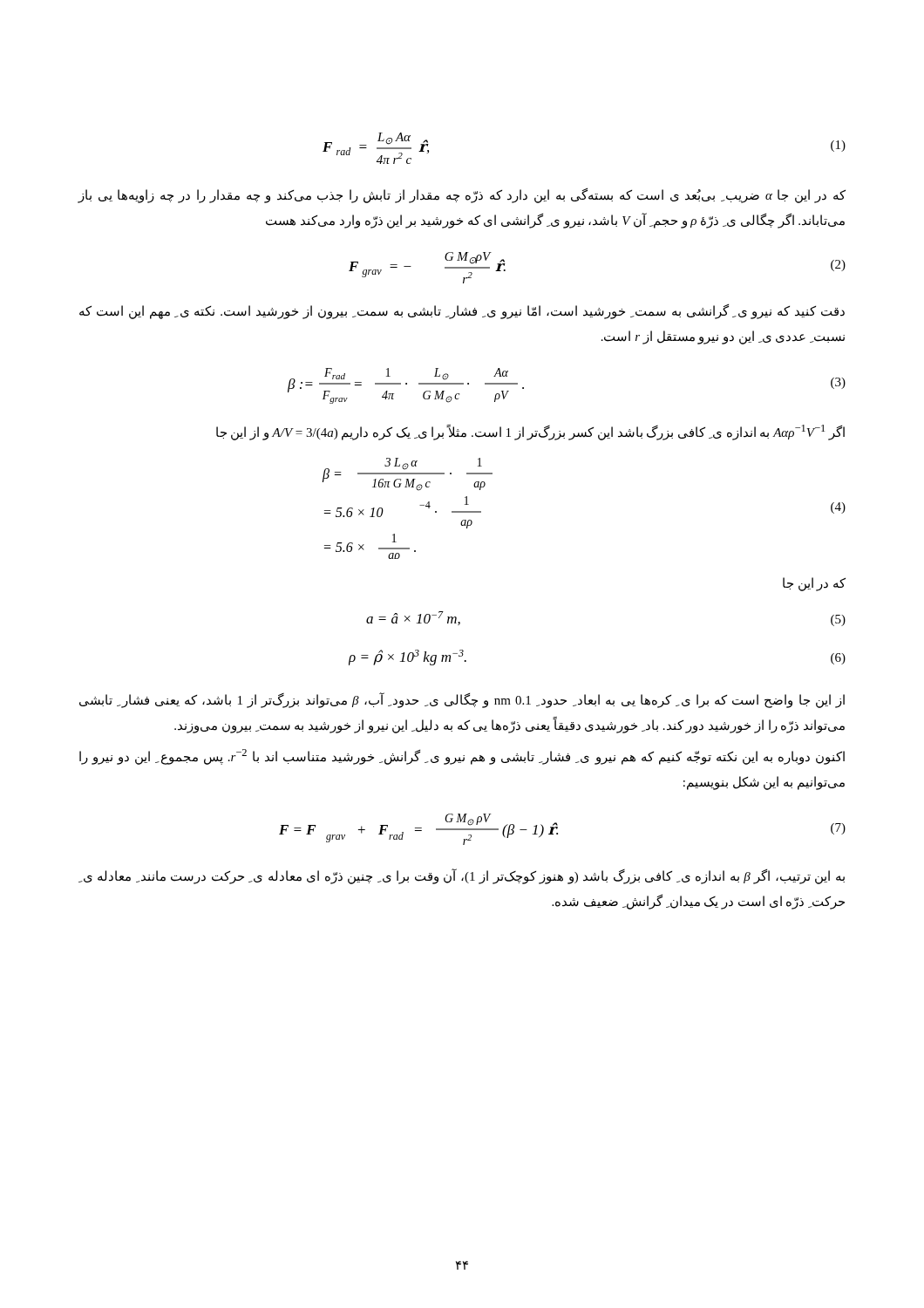The width and height of the screenshot is (924, 1308).
Task: Click on the text block starting "اکنون دوباره به این نکته توجّه کنیم که"
Action: click(x=462, y=768)
